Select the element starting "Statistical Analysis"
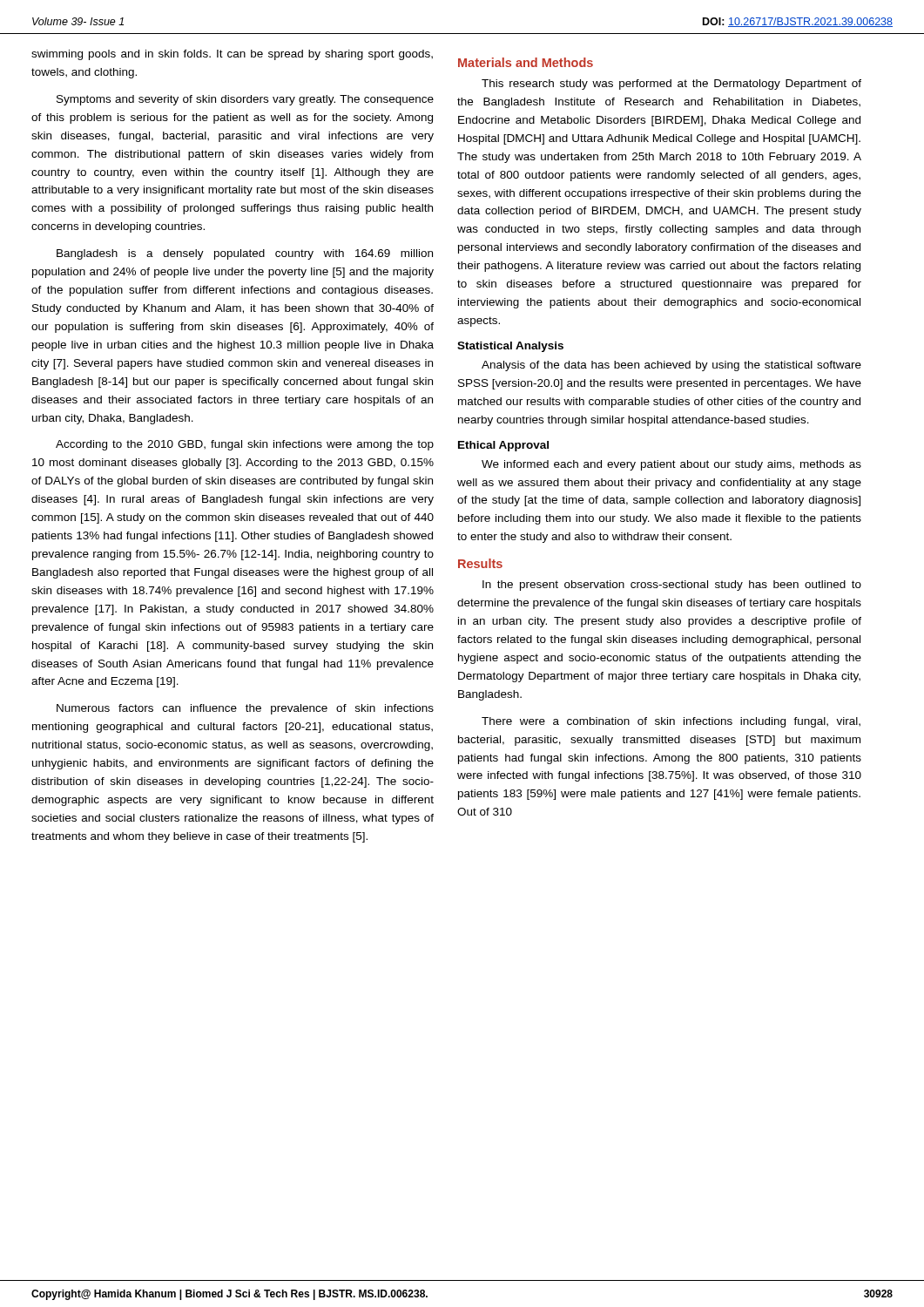Screen dimensions: 1307x924 point(511,345)
